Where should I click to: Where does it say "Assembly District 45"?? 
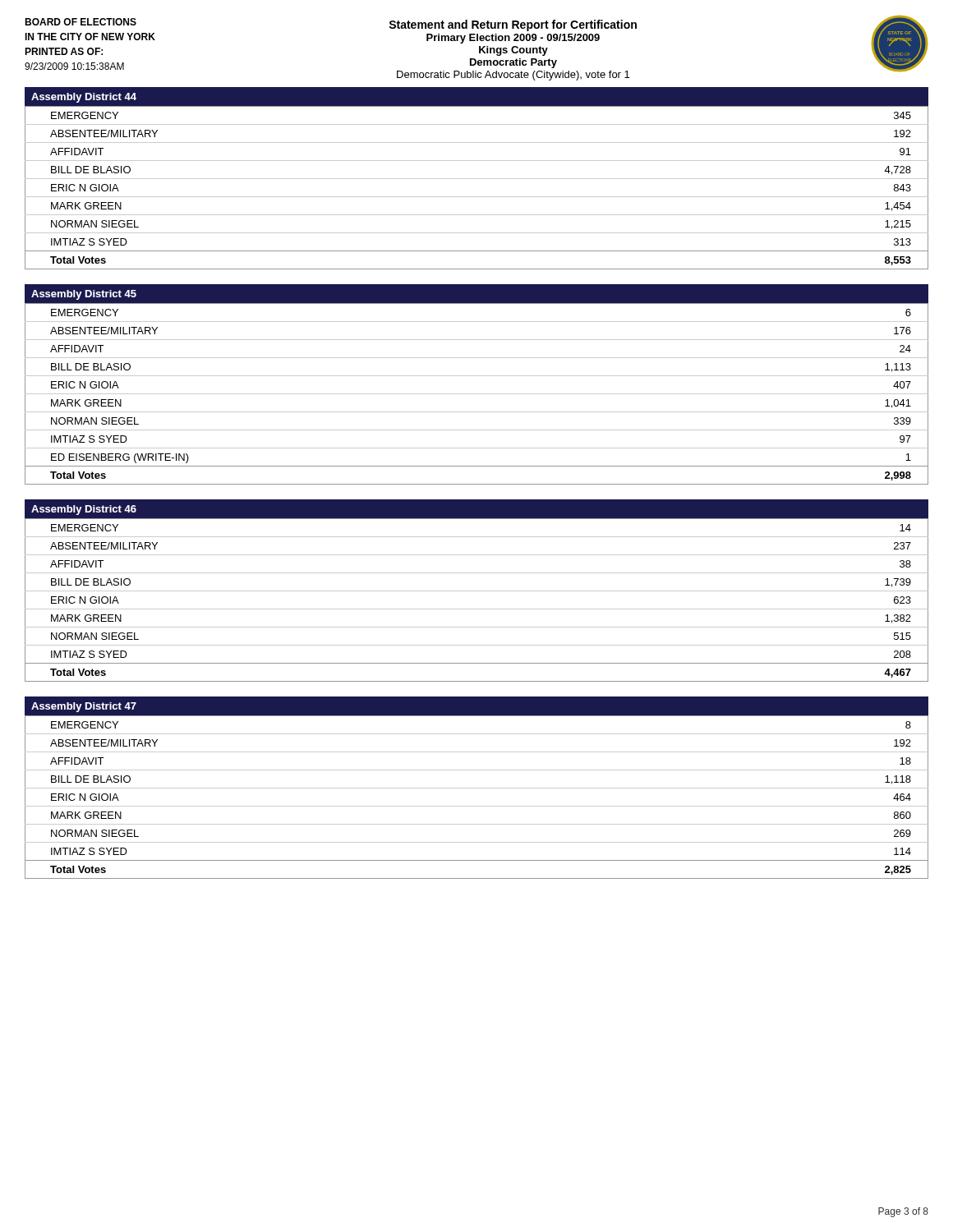pos(84,294)
